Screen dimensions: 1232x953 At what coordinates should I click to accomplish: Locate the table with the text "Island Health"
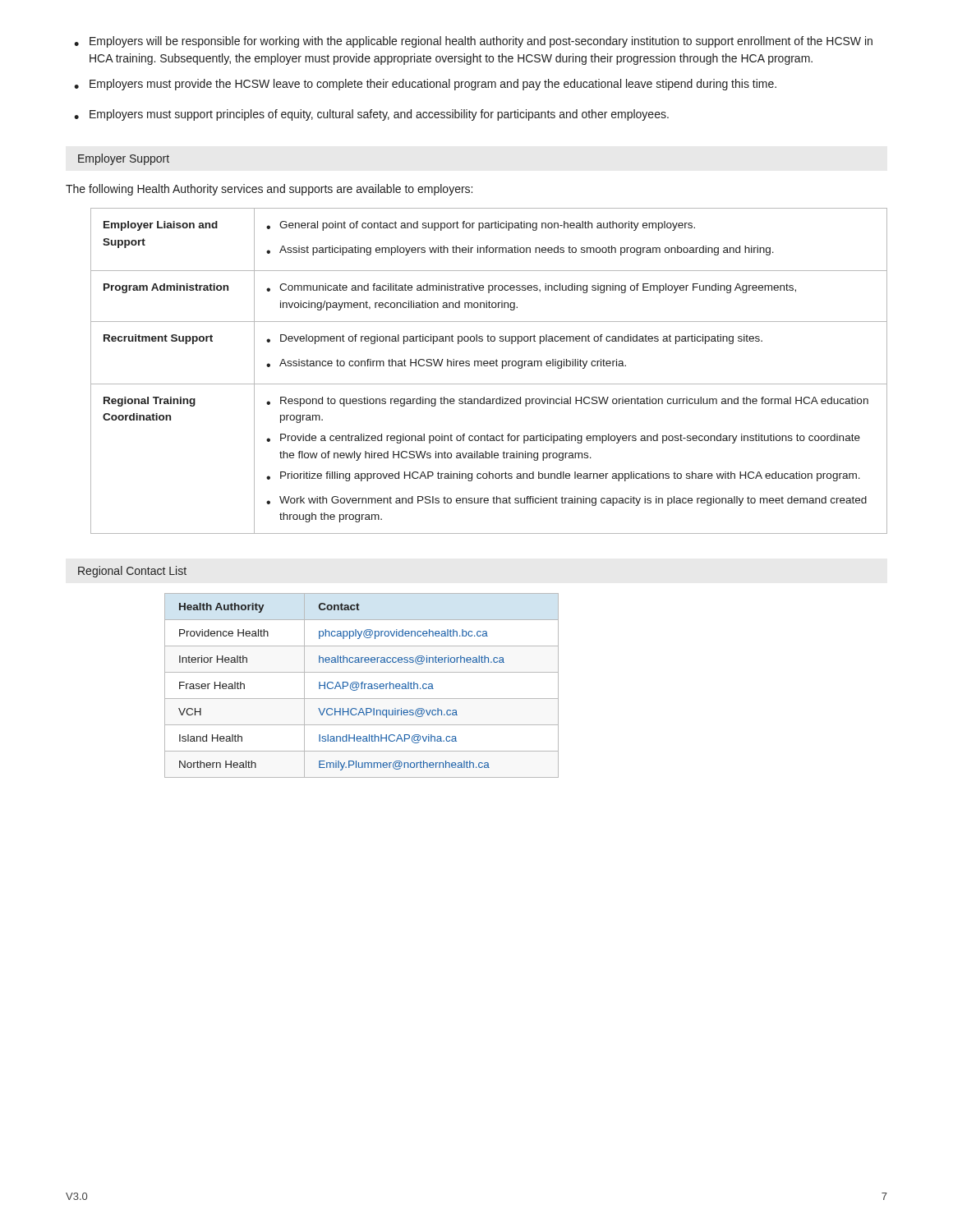tap(476, 686)
